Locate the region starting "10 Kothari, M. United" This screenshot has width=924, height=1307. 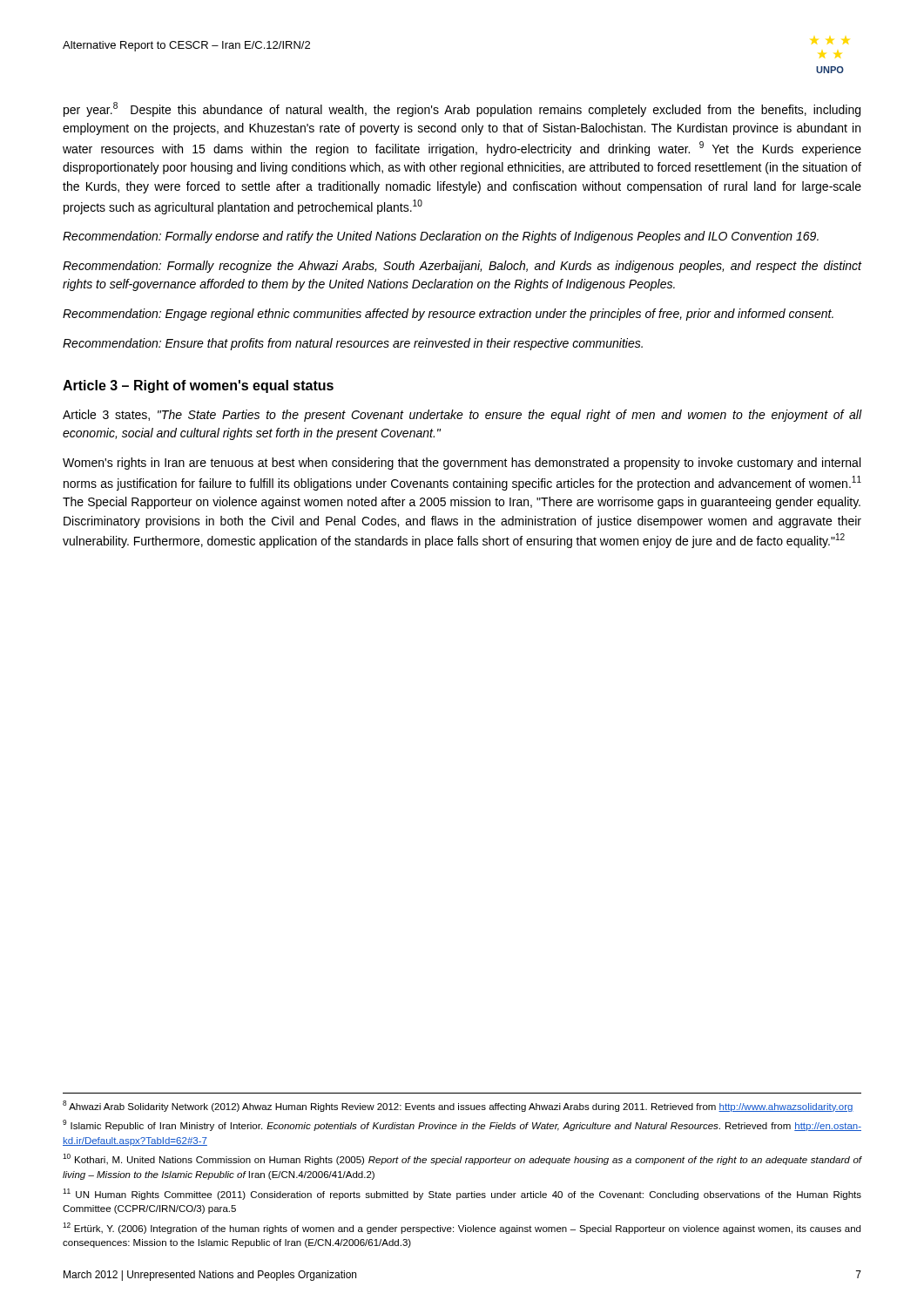point(462,1166)
